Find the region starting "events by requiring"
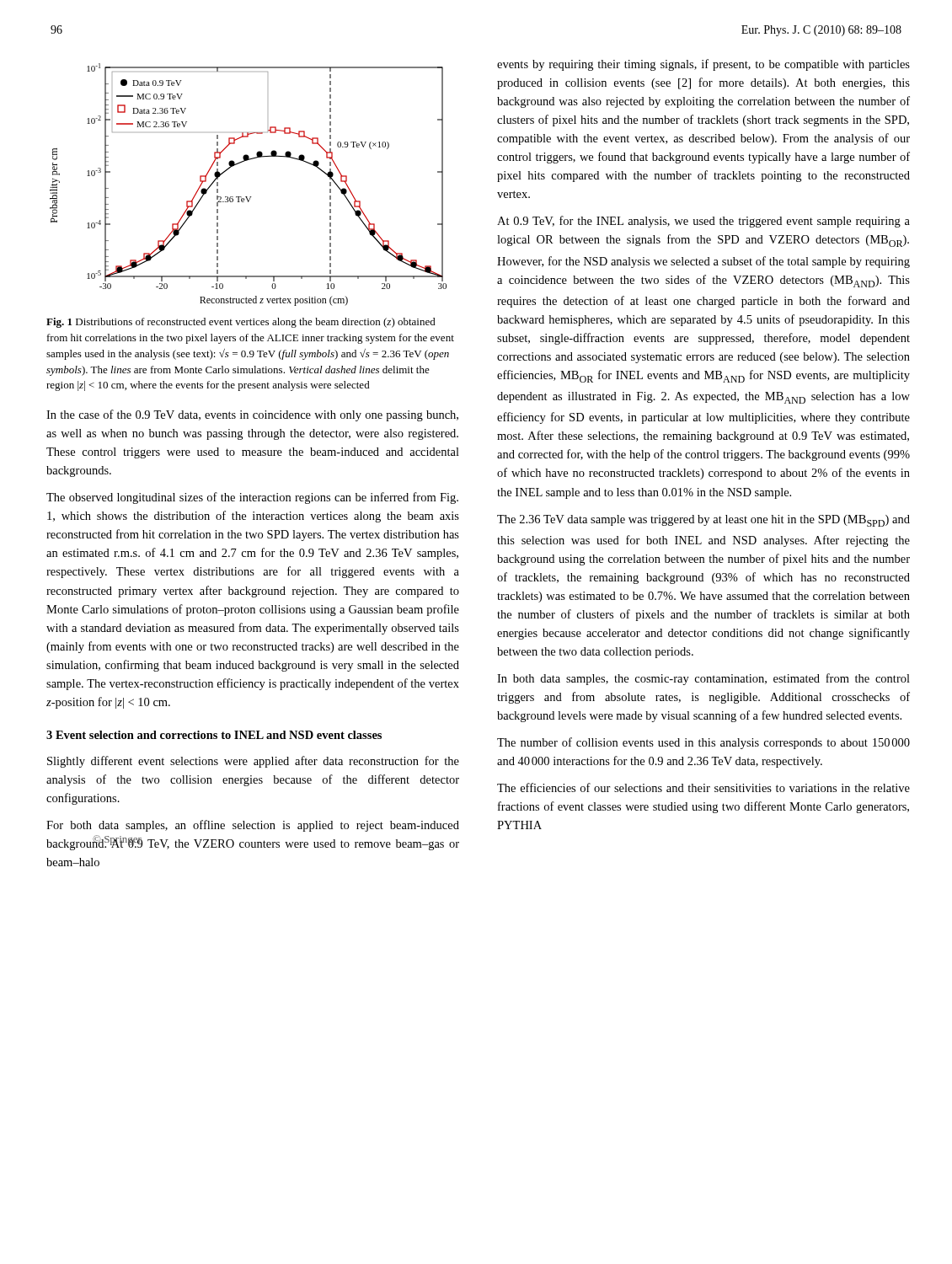Image resolution: width=952 pixels, height=1264 pixels. 703,129
